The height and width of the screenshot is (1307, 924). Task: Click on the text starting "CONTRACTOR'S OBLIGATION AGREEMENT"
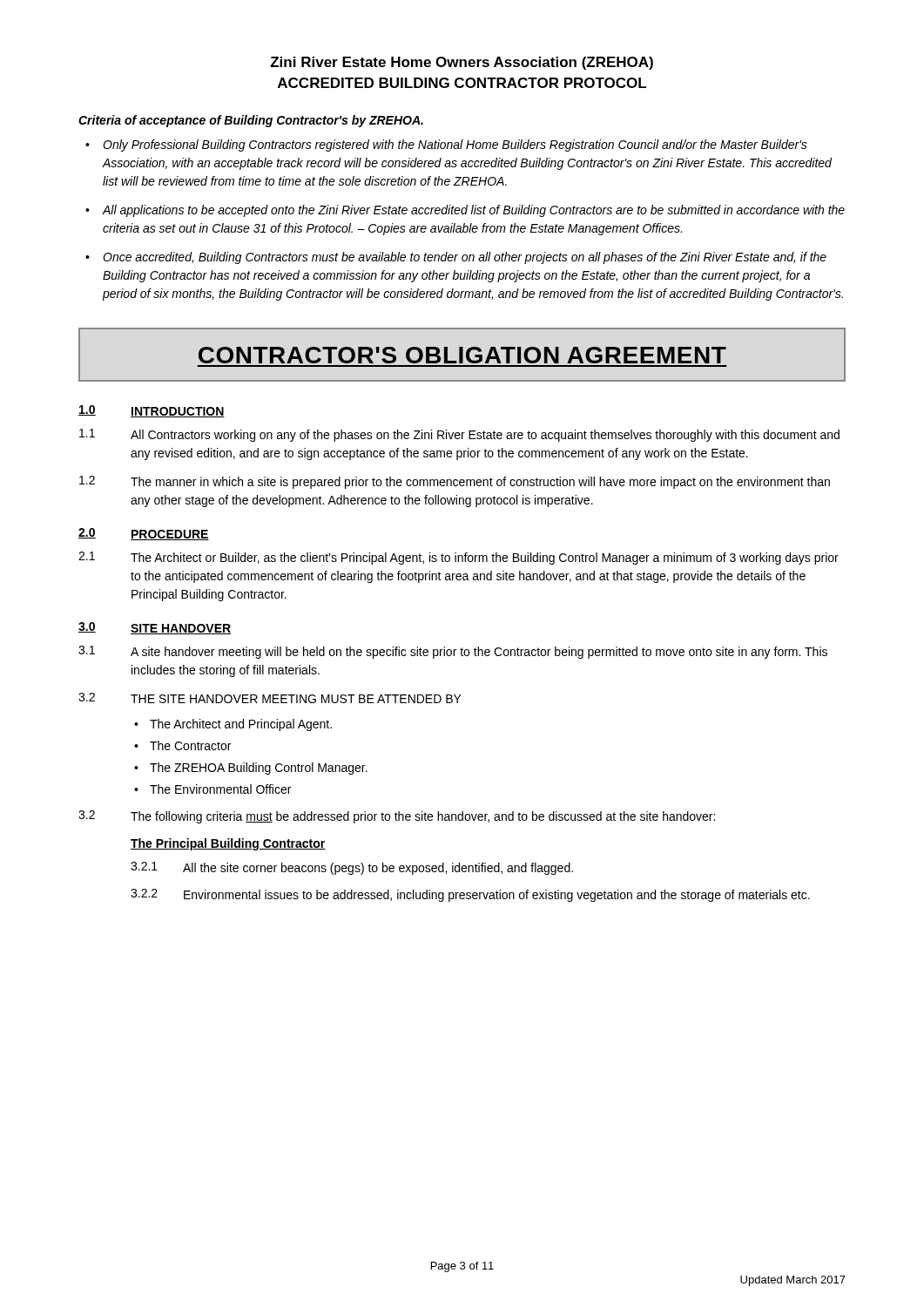click(462, 355)
